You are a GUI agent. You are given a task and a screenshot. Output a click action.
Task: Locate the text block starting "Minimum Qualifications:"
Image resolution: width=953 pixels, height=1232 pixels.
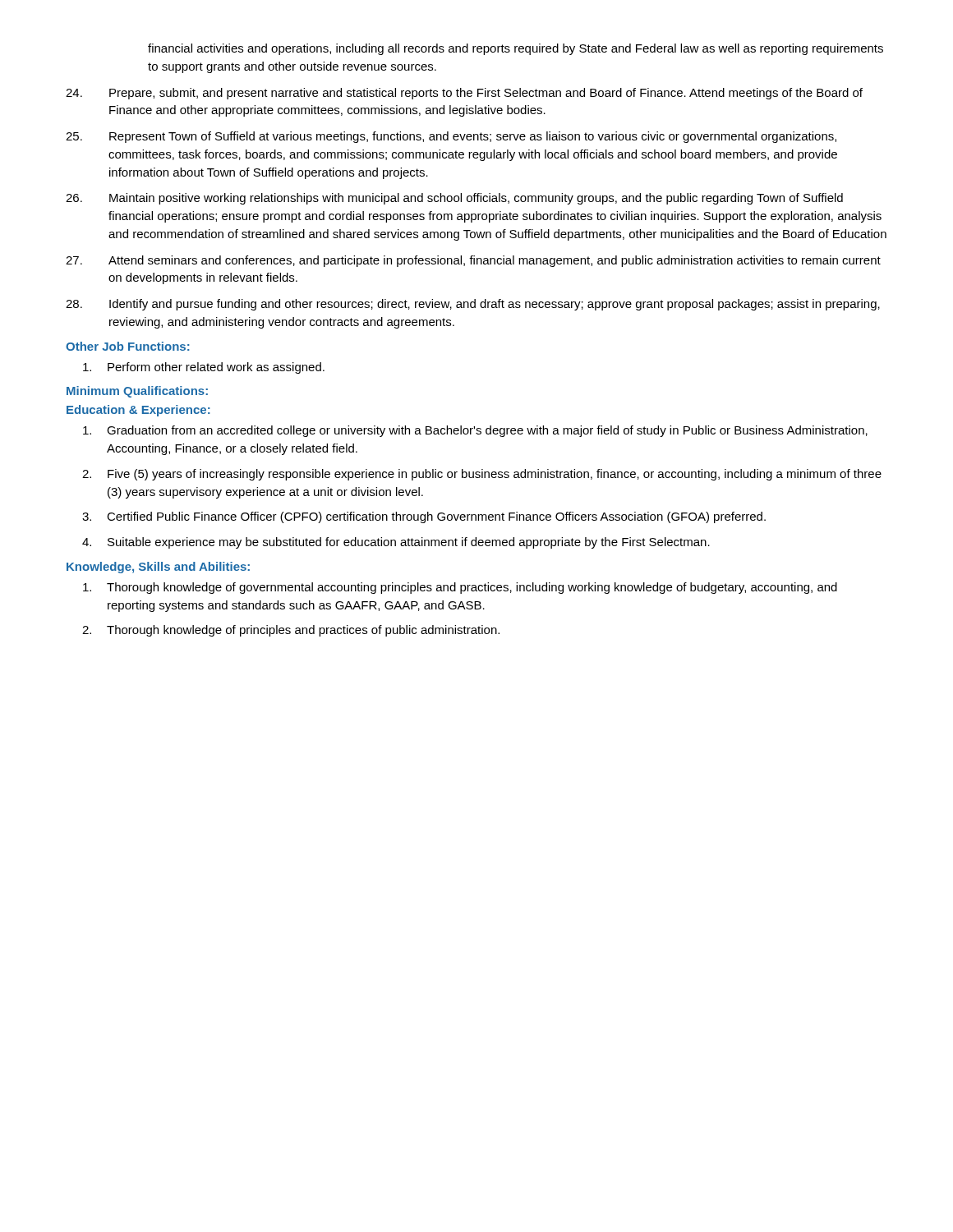[x=137, y=391]
